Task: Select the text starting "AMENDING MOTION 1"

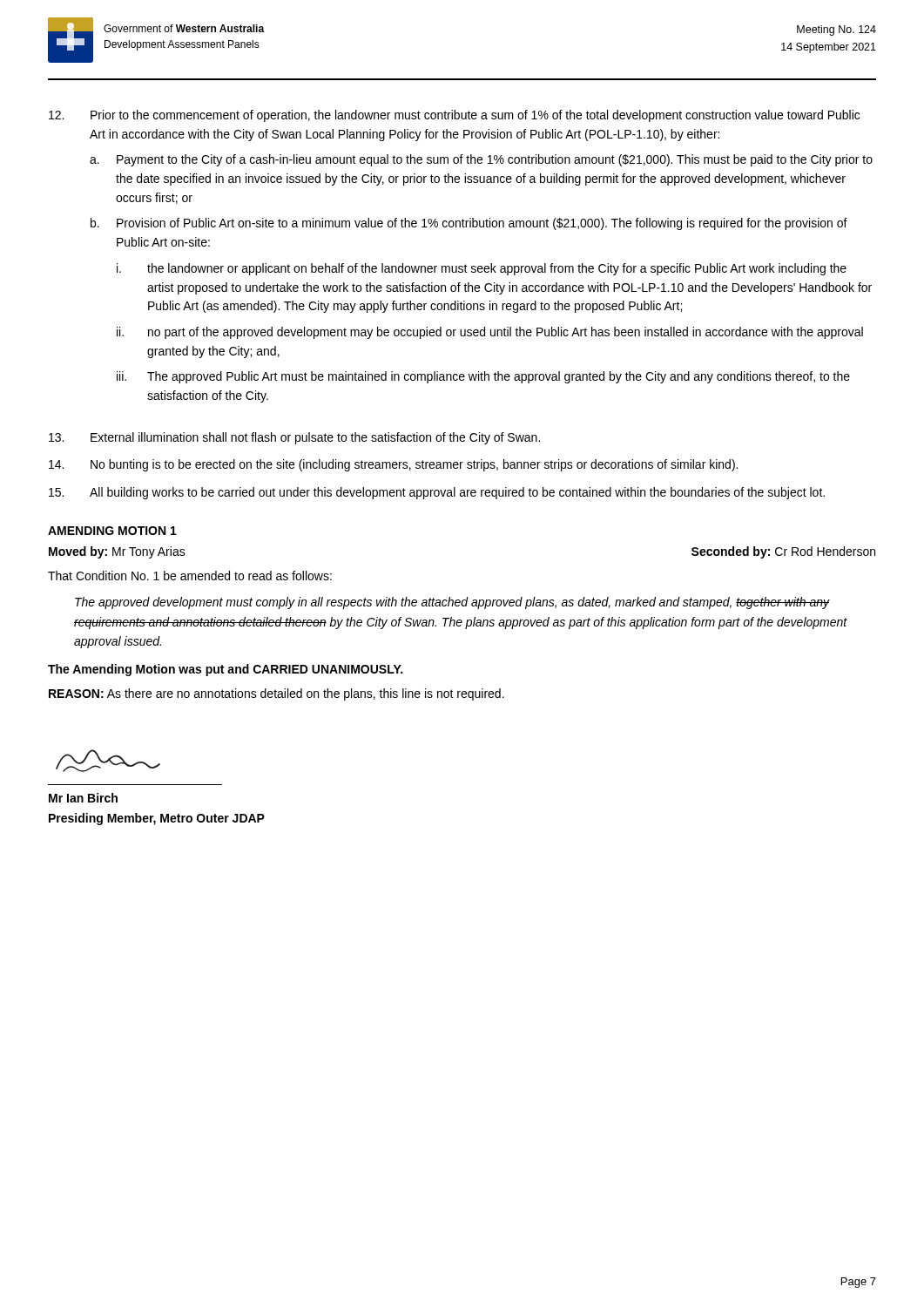Action: click(112, 530)
